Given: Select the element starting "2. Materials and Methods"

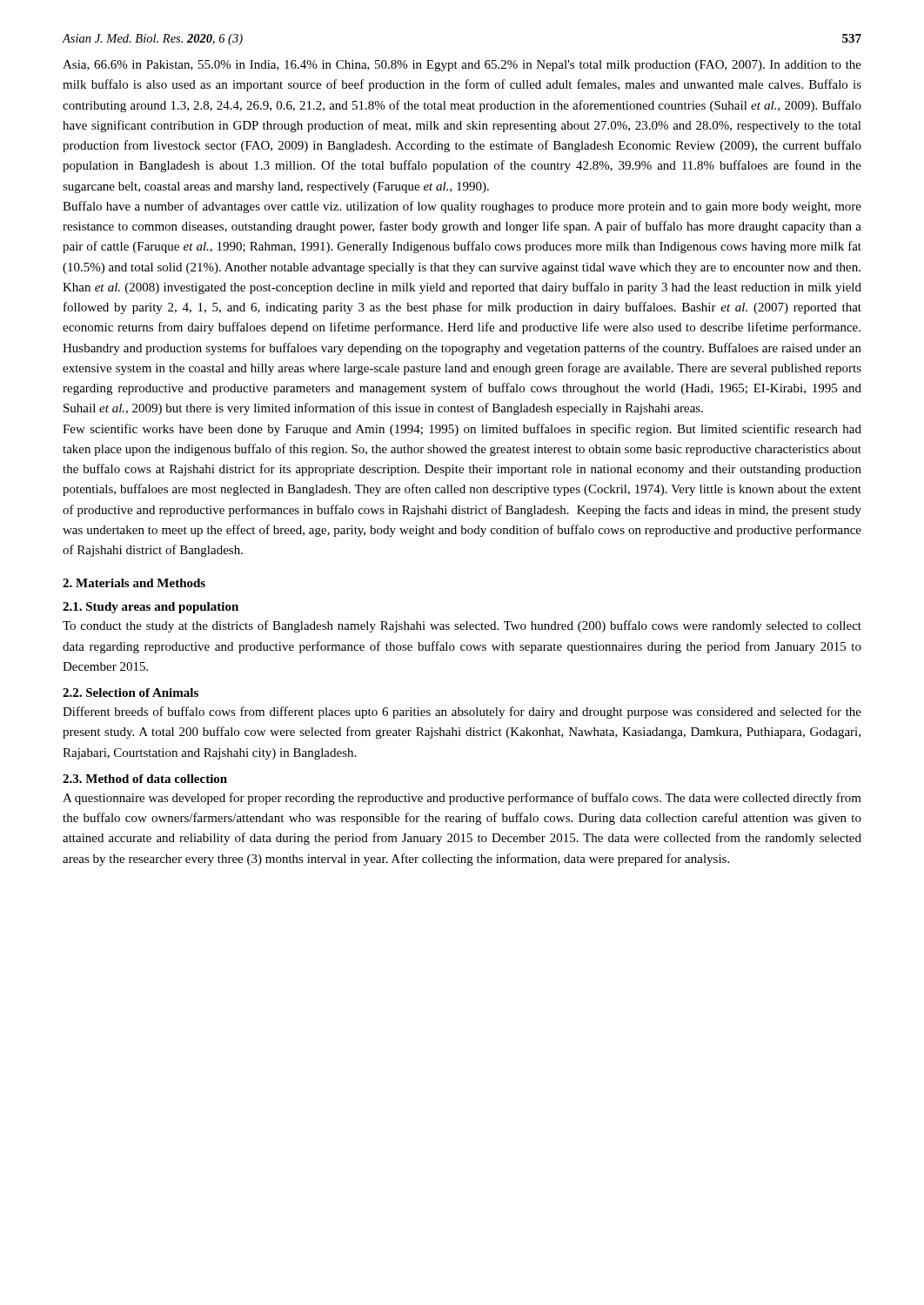Looking at the screenshot, I should (x=134, y=583).
